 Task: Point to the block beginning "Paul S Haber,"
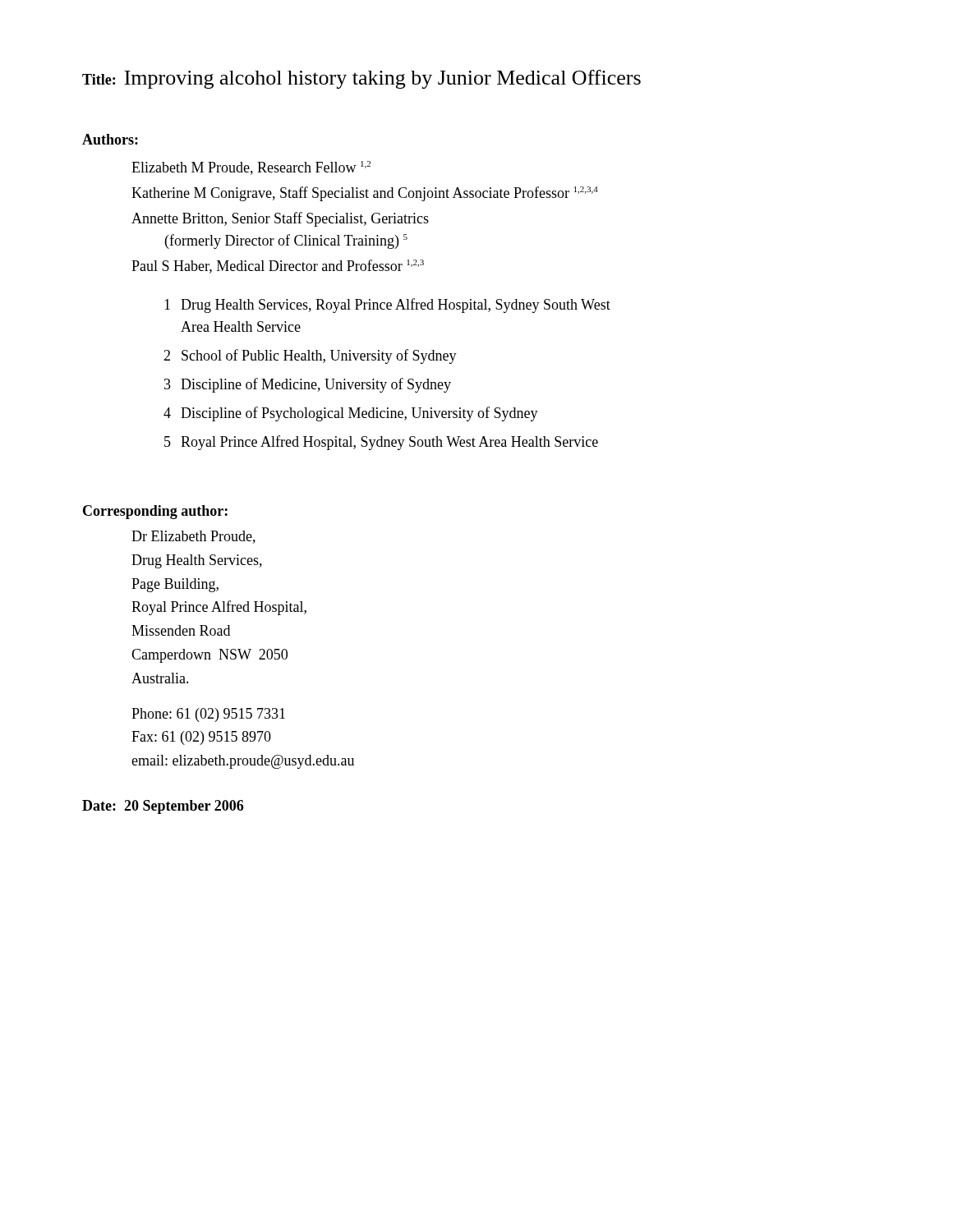pos(278,266)
